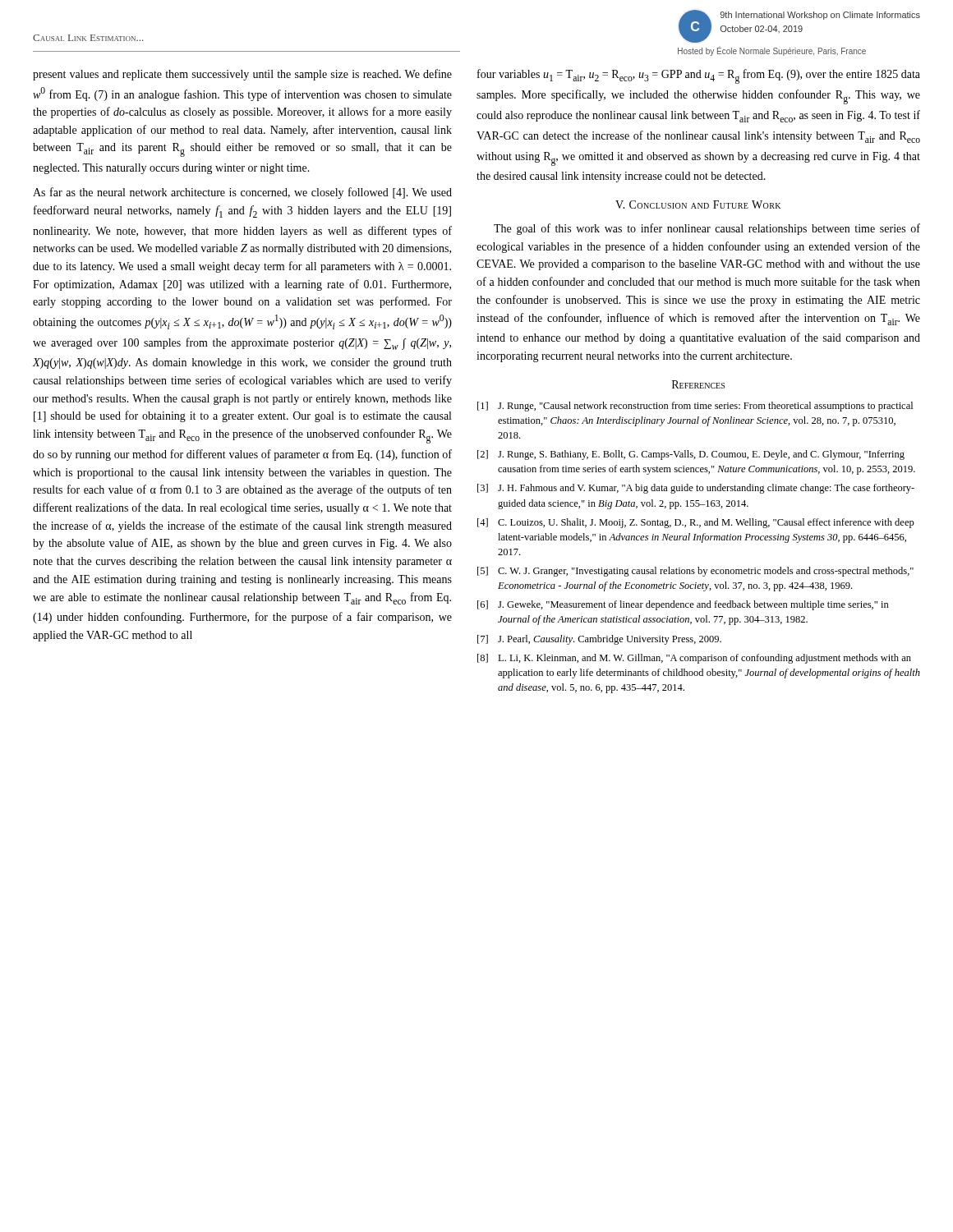953x1232 pixels.
Task: Select the text starting "The goal of this work was to"
Action: click(x=698, y=293)
